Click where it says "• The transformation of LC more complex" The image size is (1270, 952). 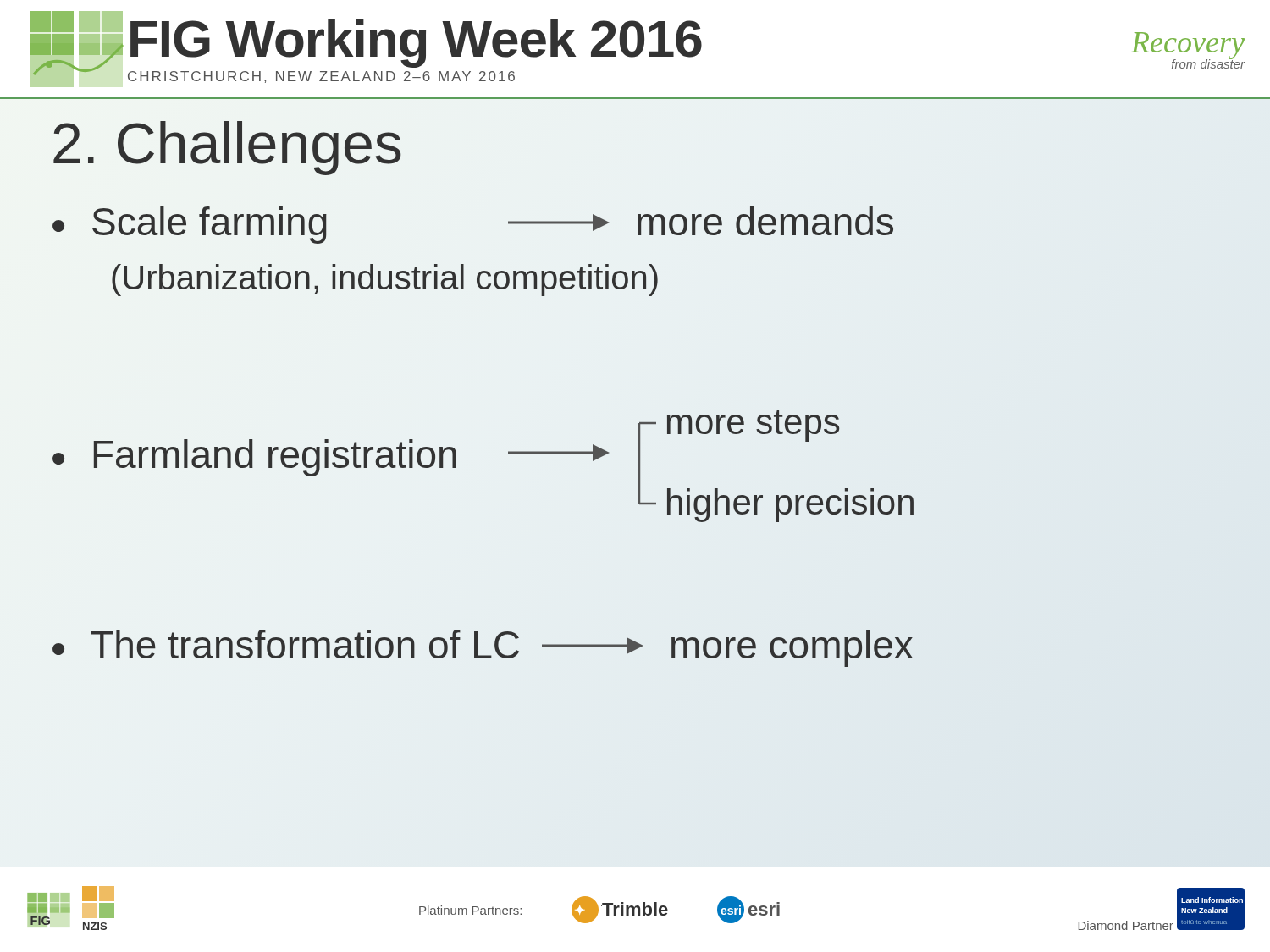pyautogui.click(x=635, y=648)
